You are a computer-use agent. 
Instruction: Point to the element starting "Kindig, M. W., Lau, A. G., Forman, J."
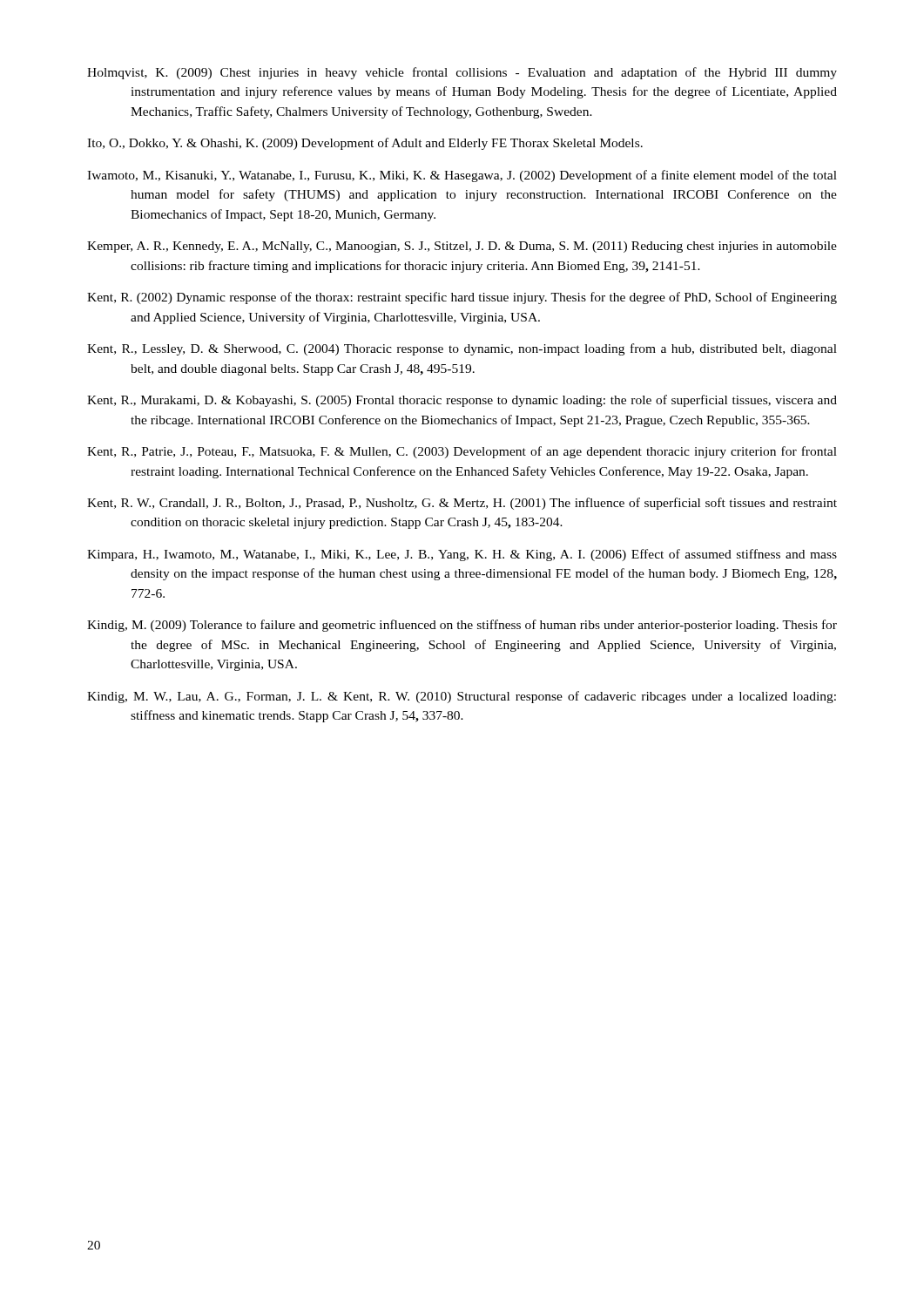pyautogui.click(x=462, y=705)
